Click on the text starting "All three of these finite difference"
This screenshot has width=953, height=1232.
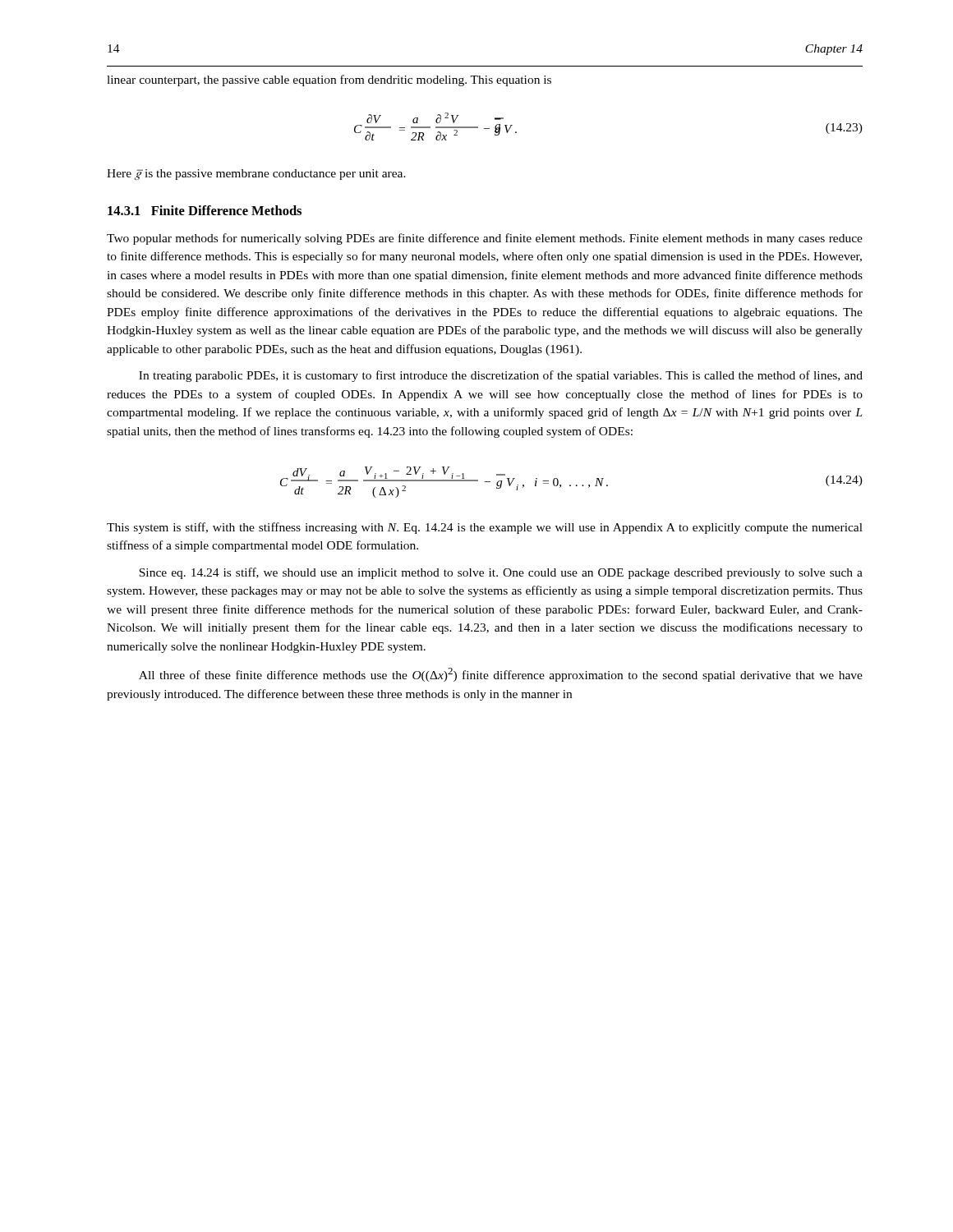(x=485, y=683)
